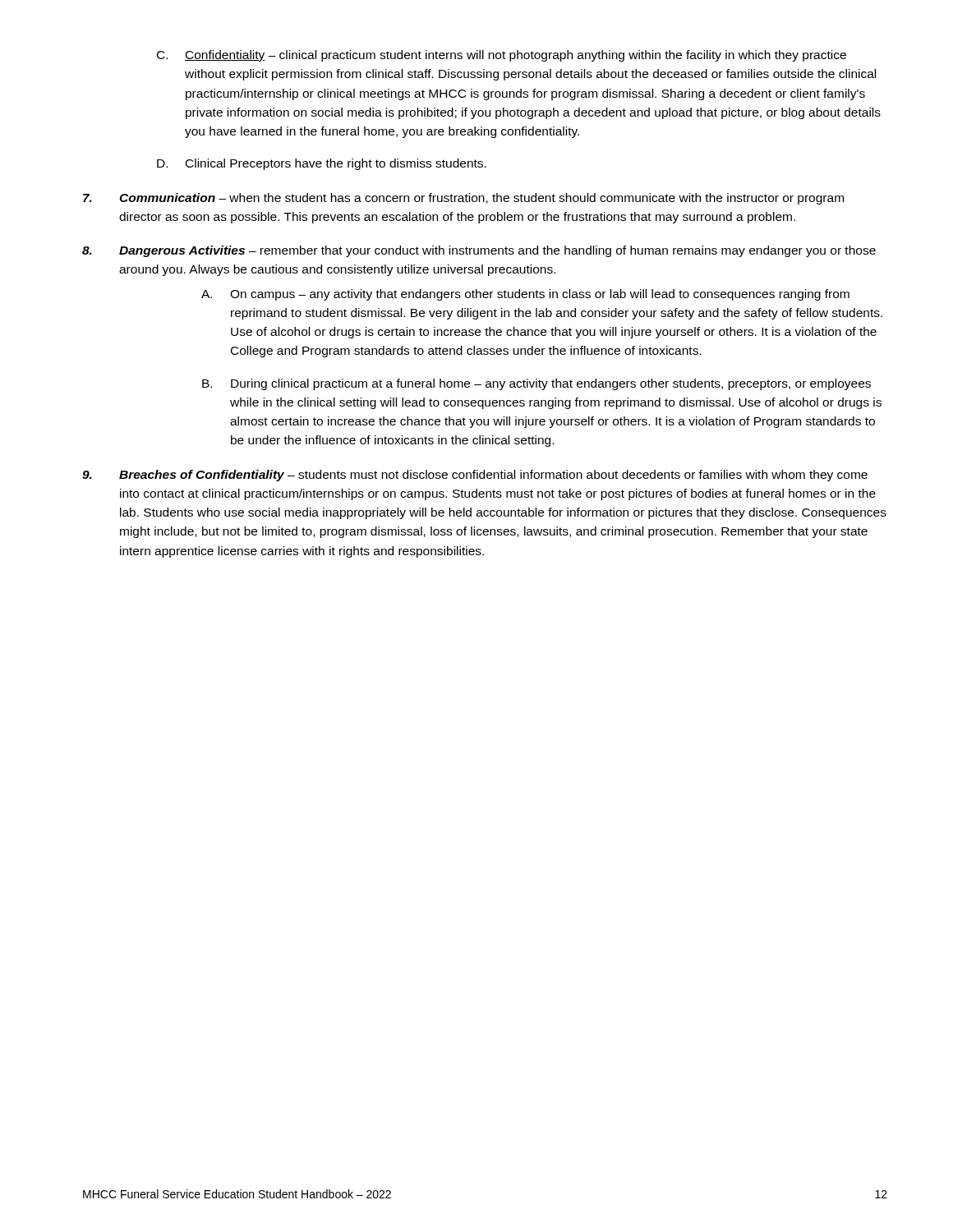Click on the list item with the text "7. Communication –"

[x=485, y=207]
